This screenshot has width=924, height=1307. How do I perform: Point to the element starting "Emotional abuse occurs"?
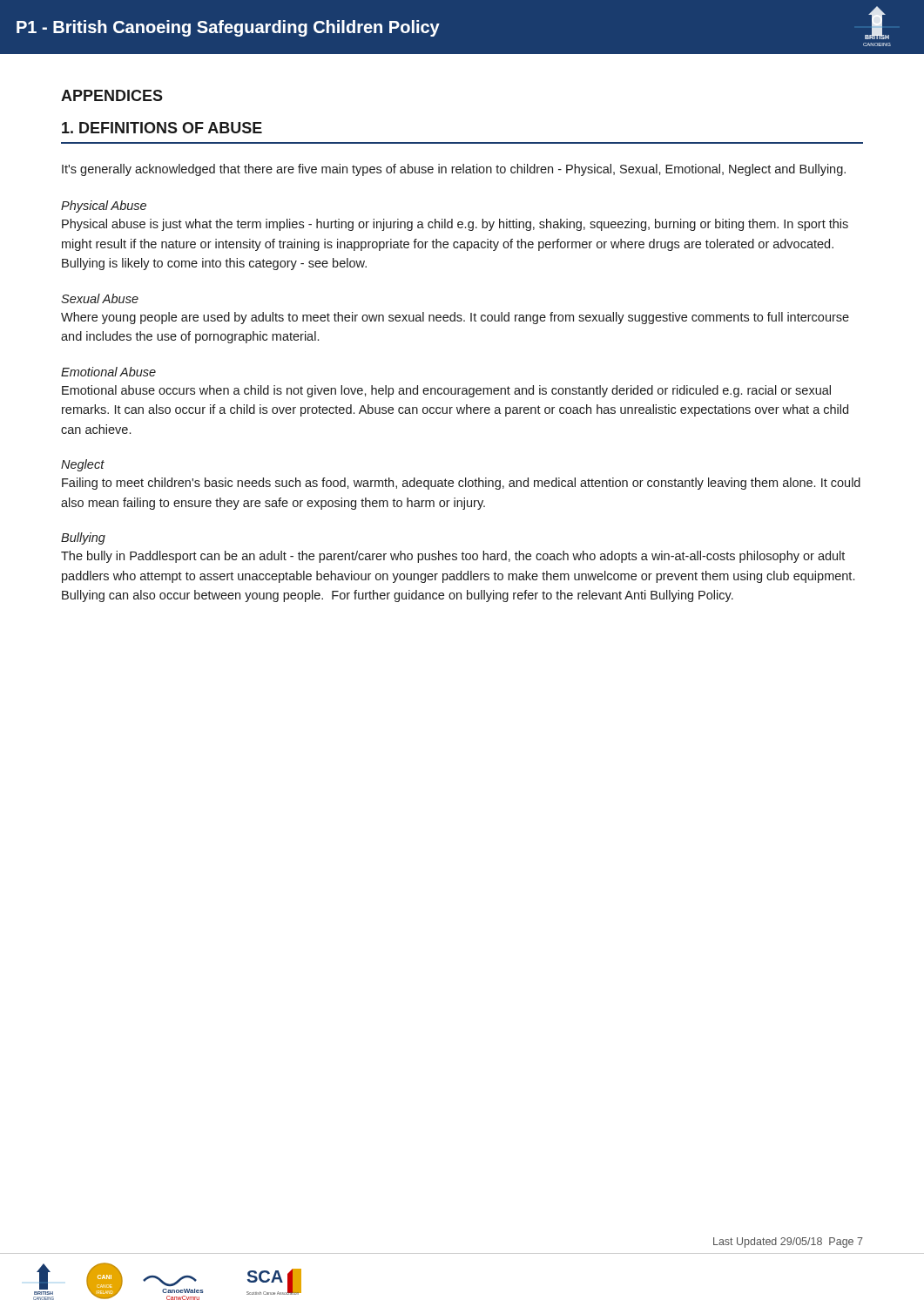click(x=455, y=410)
